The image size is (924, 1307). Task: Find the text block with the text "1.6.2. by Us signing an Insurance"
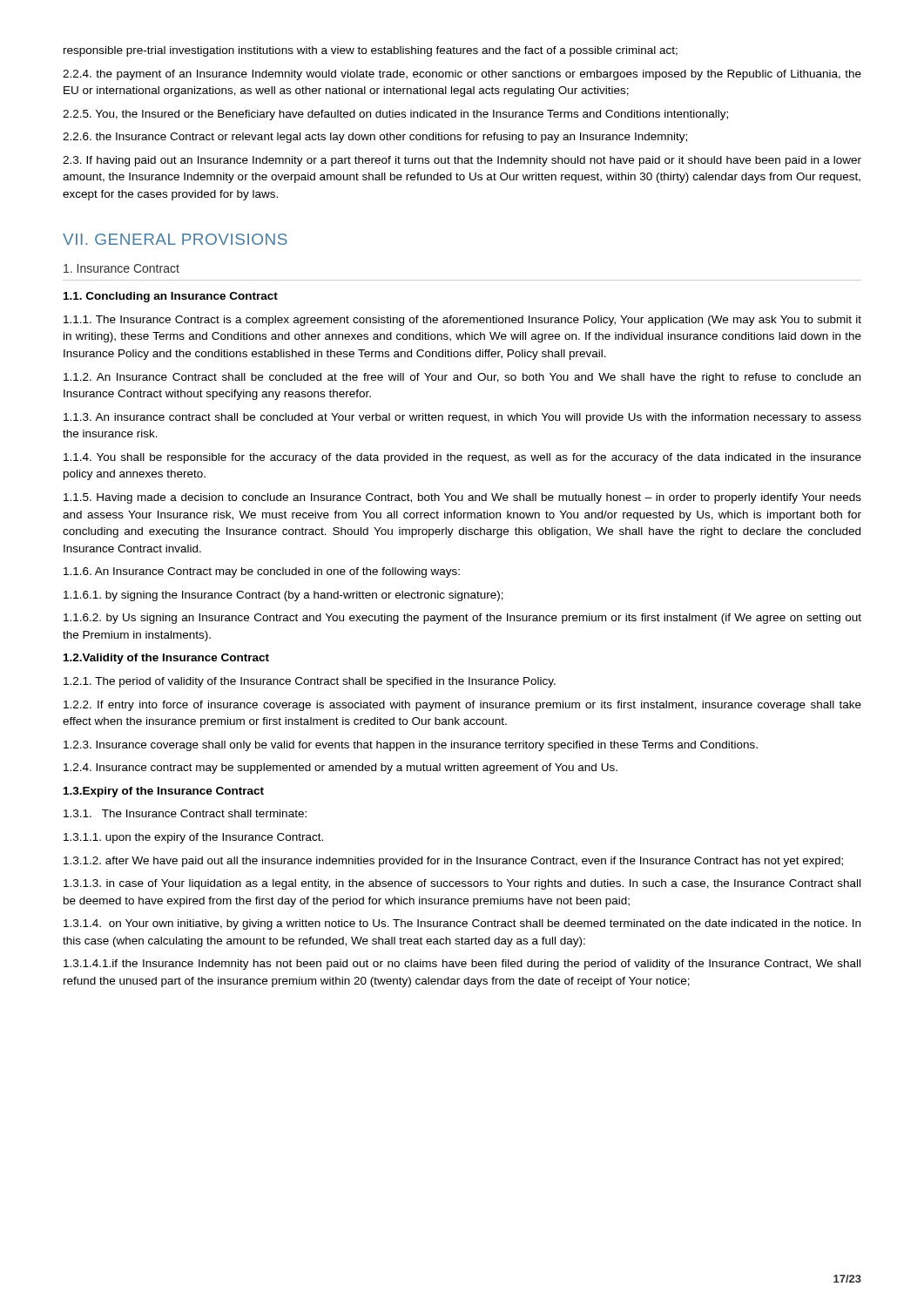click(x=462, y=626)
